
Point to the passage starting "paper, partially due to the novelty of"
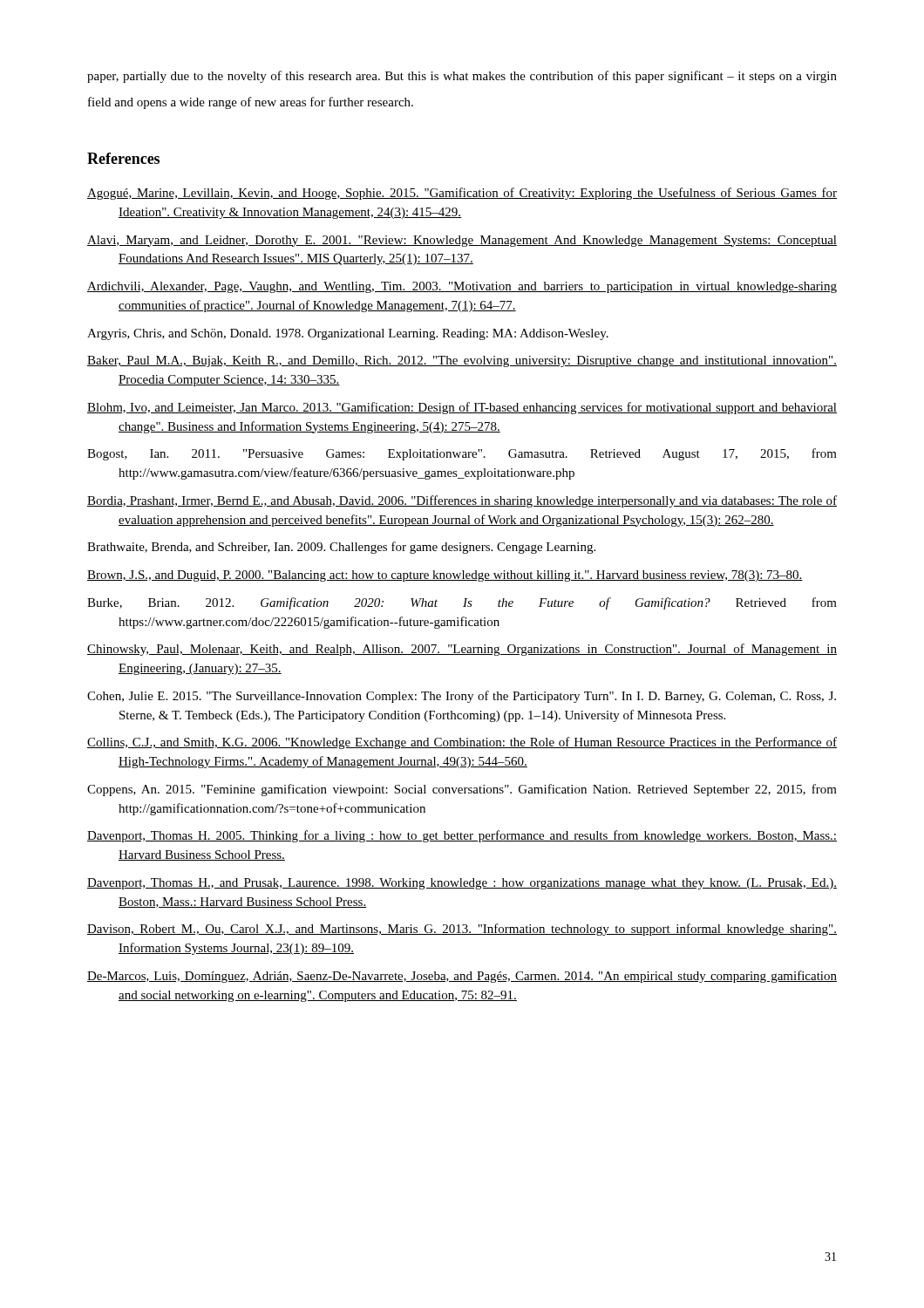pyautogui.click(x=462, y=89)
